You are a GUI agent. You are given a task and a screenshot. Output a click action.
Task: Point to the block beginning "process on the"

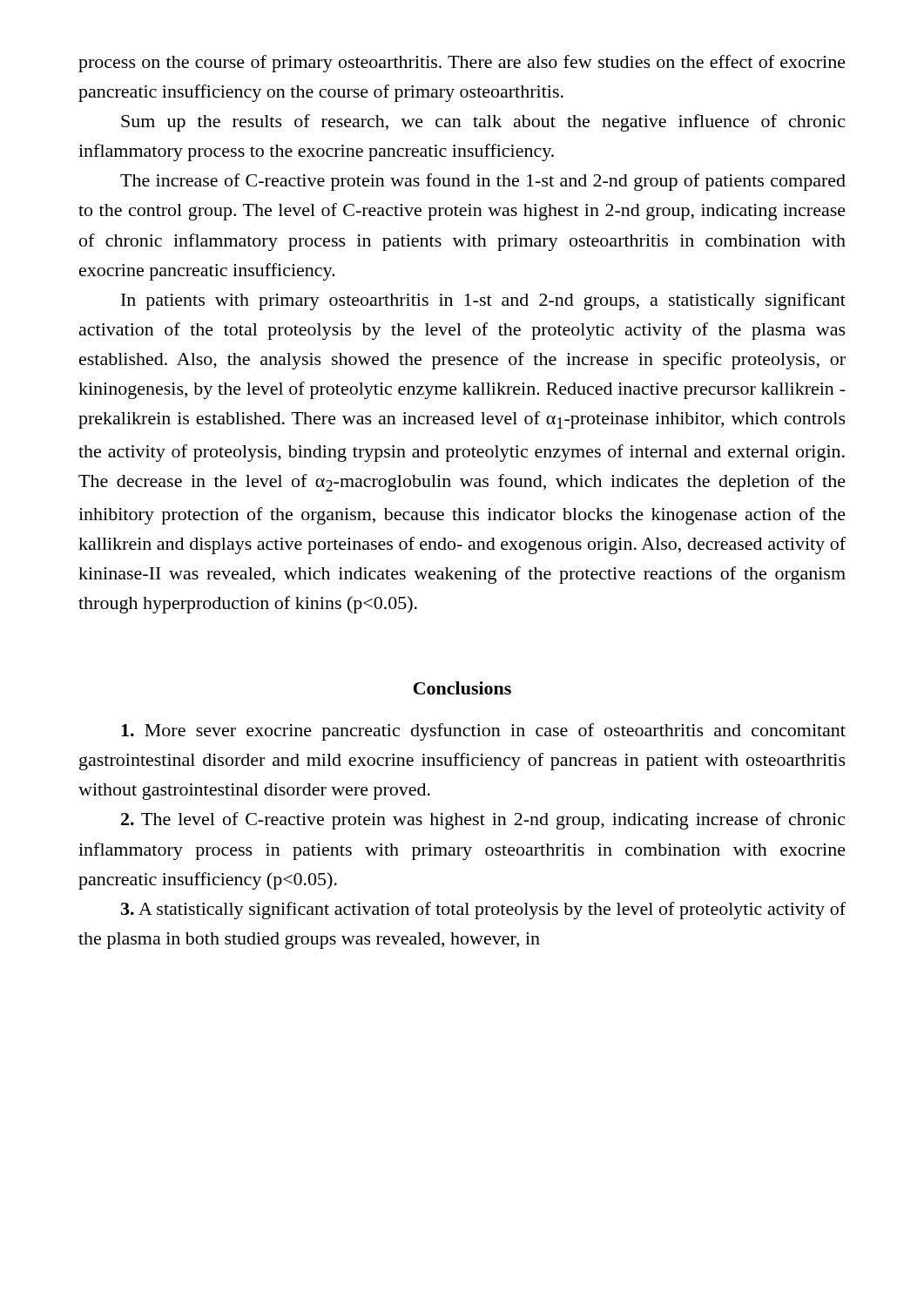[x=462, y=76]
